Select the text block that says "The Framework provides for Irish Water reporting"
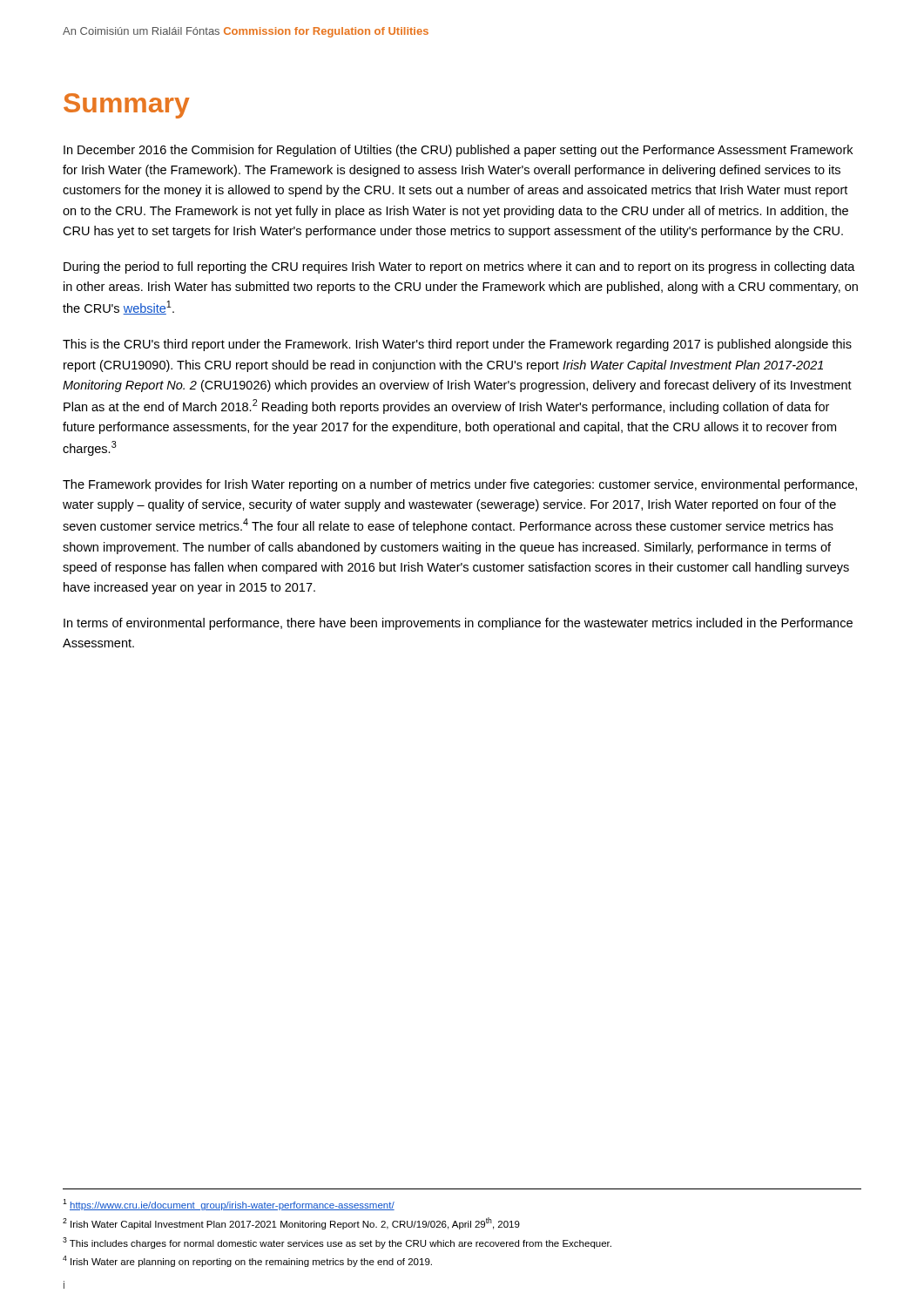This screenshot has height=1307, width=924. pos(462,536)
